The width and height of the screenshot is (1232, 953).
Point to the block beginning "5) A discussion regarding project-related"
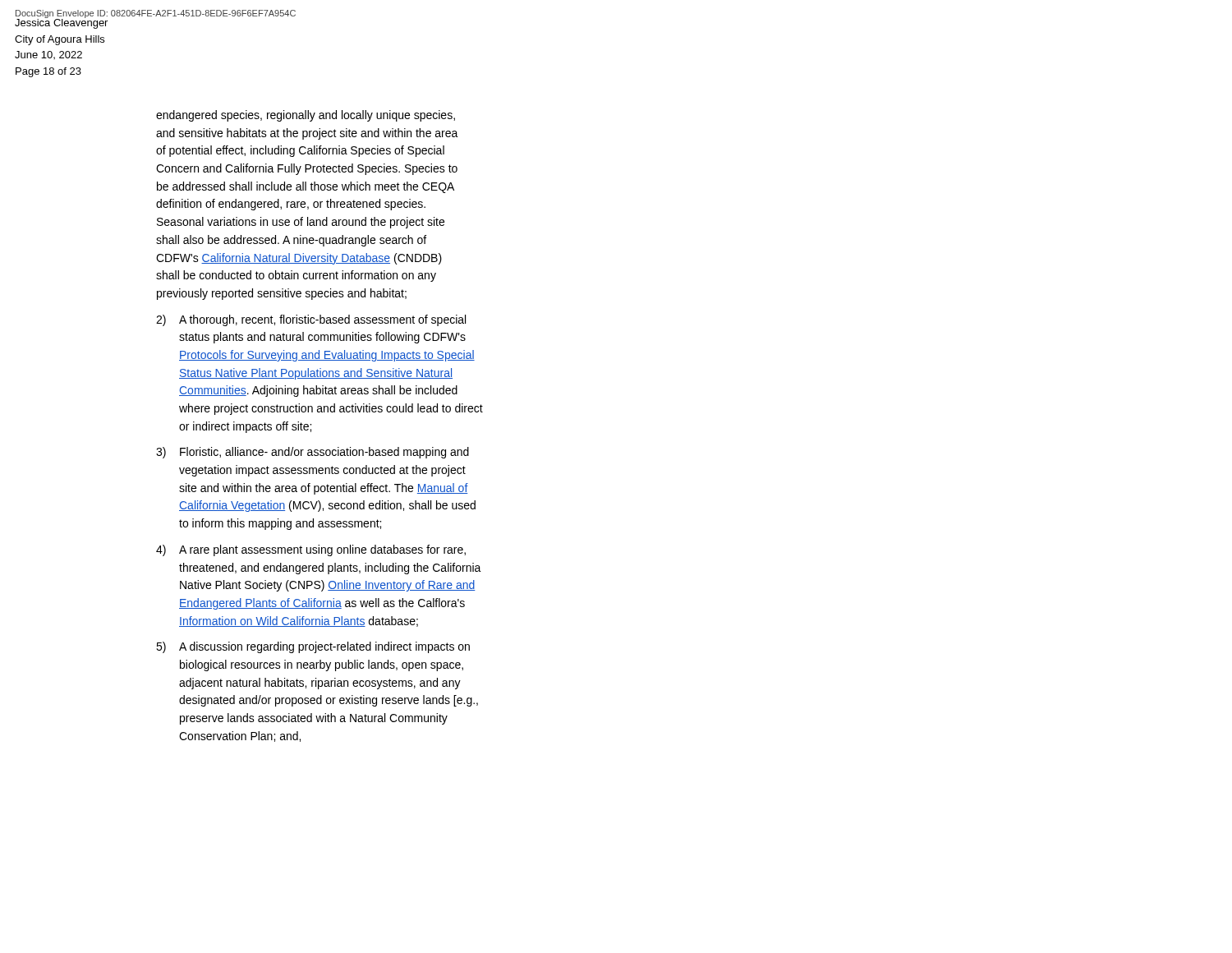click(x=317, y=692)
